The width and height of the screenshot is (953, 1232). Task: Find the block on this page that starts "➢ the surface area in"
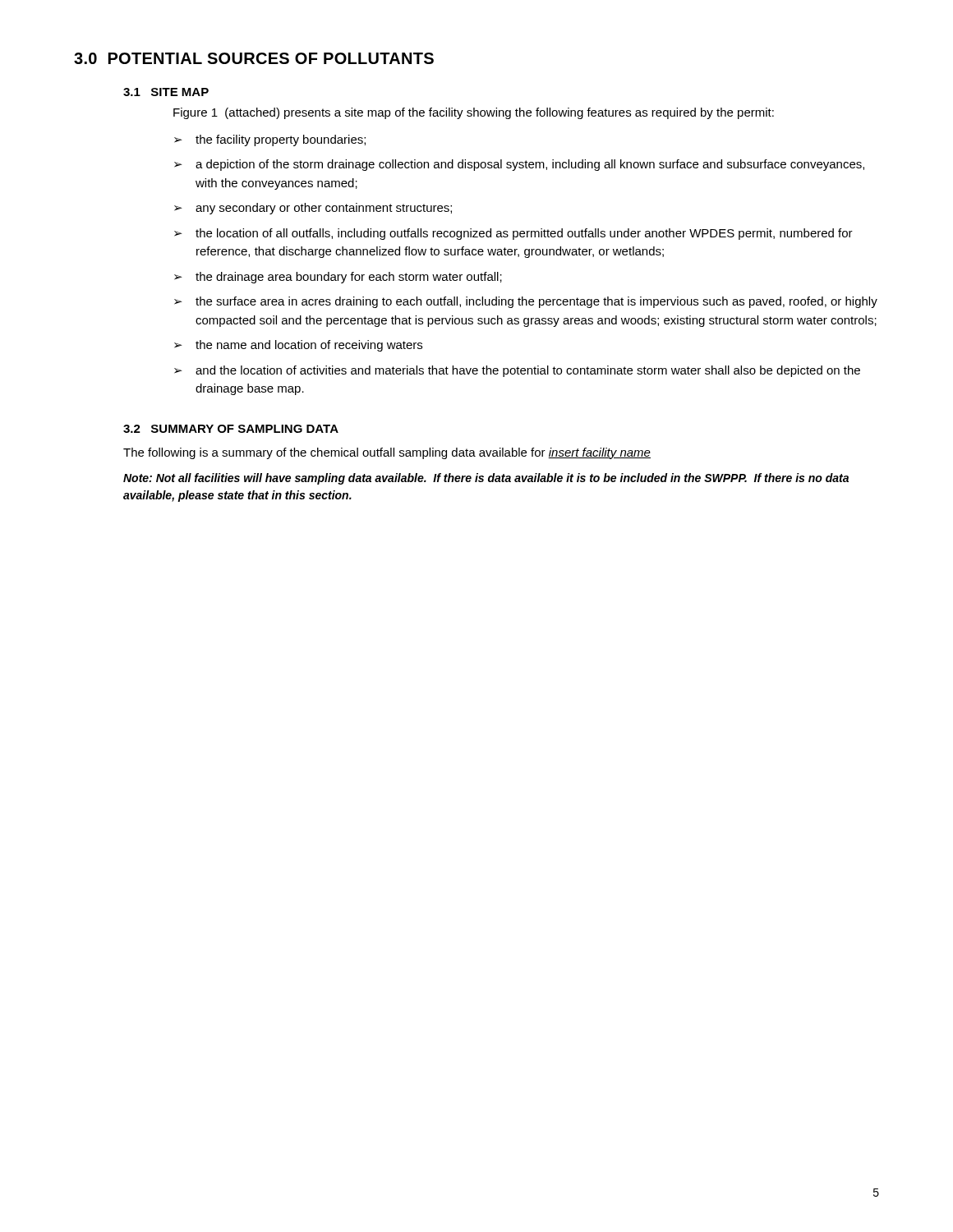pos(526,311)
